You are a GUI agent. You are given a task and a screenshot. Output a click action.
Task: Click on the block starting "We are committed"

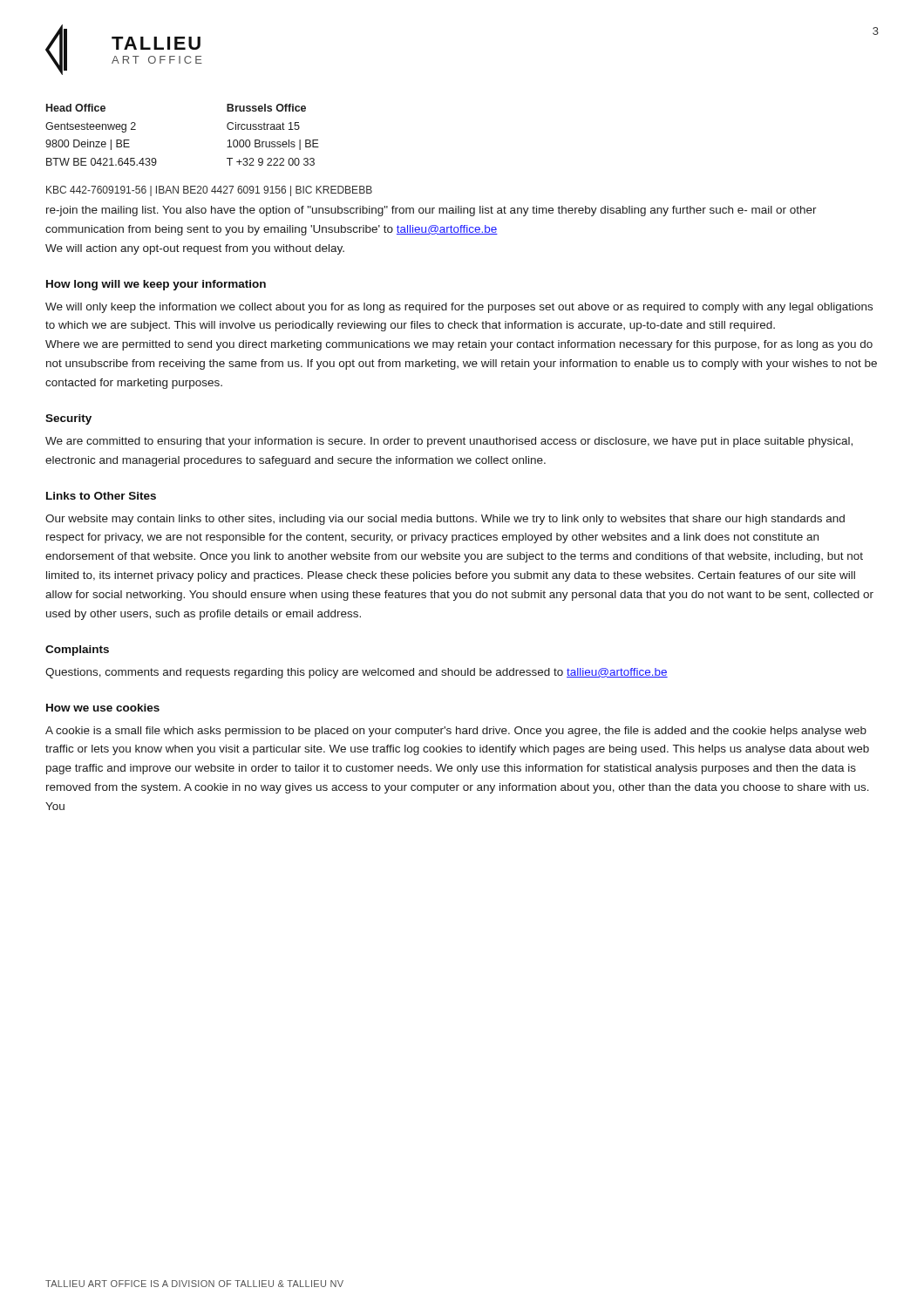pyautogui.click(x=449, y=450)
